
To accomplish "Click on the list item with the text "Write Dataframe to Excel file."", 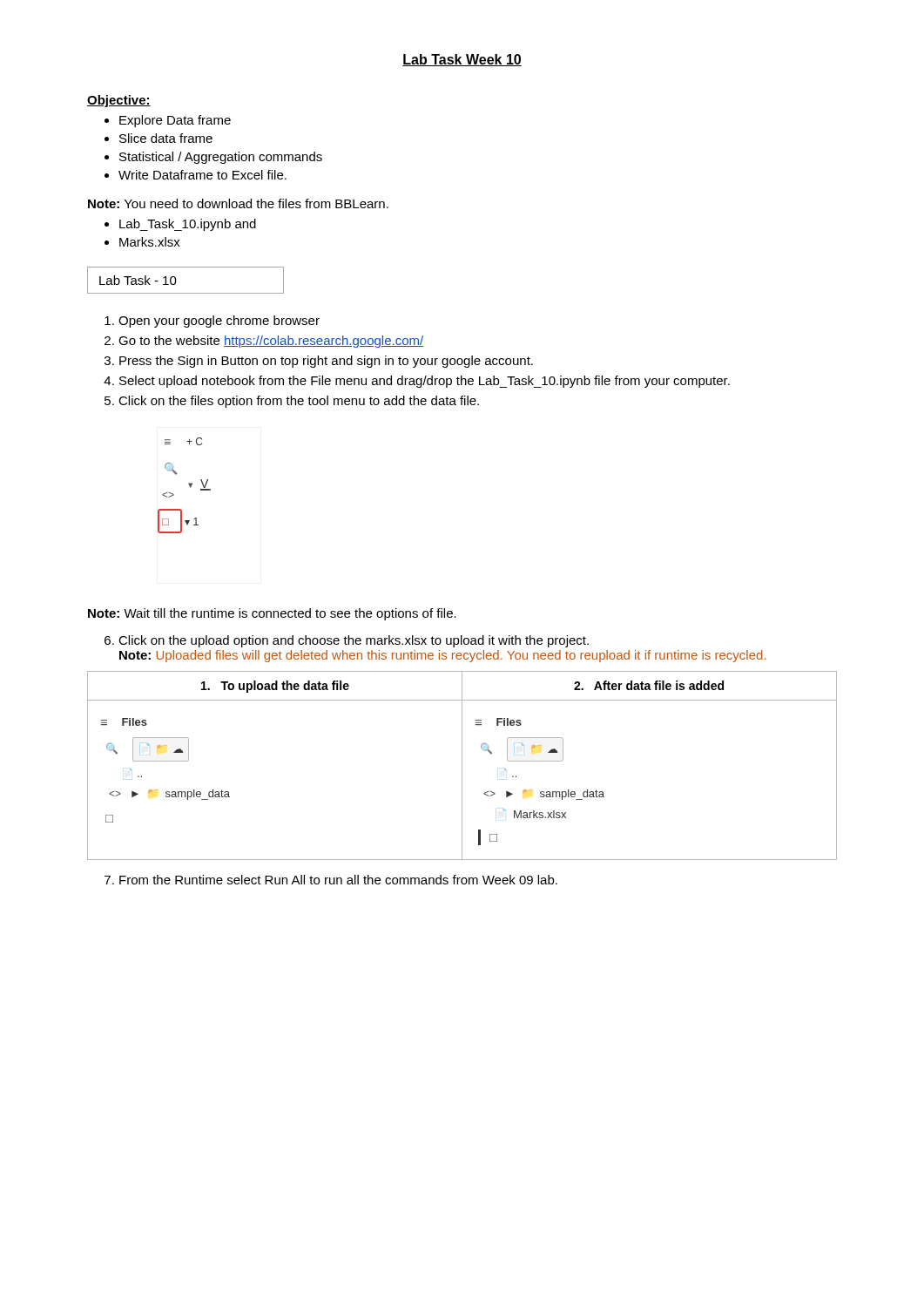I will pyautogui.click(x=203, y=175).
